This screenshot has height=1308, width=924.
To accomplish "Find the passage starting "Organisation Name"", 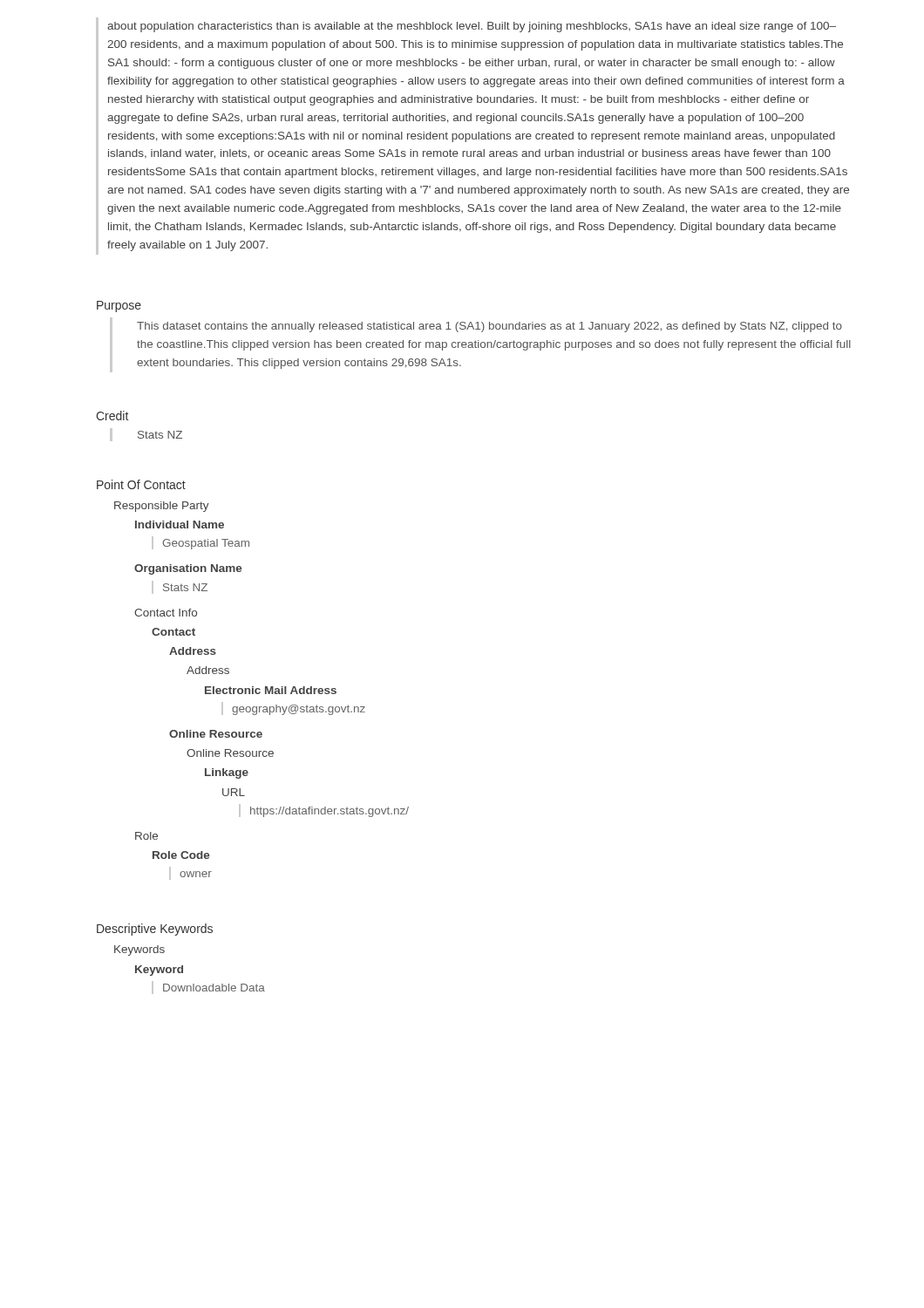I will tap(188, 568).
